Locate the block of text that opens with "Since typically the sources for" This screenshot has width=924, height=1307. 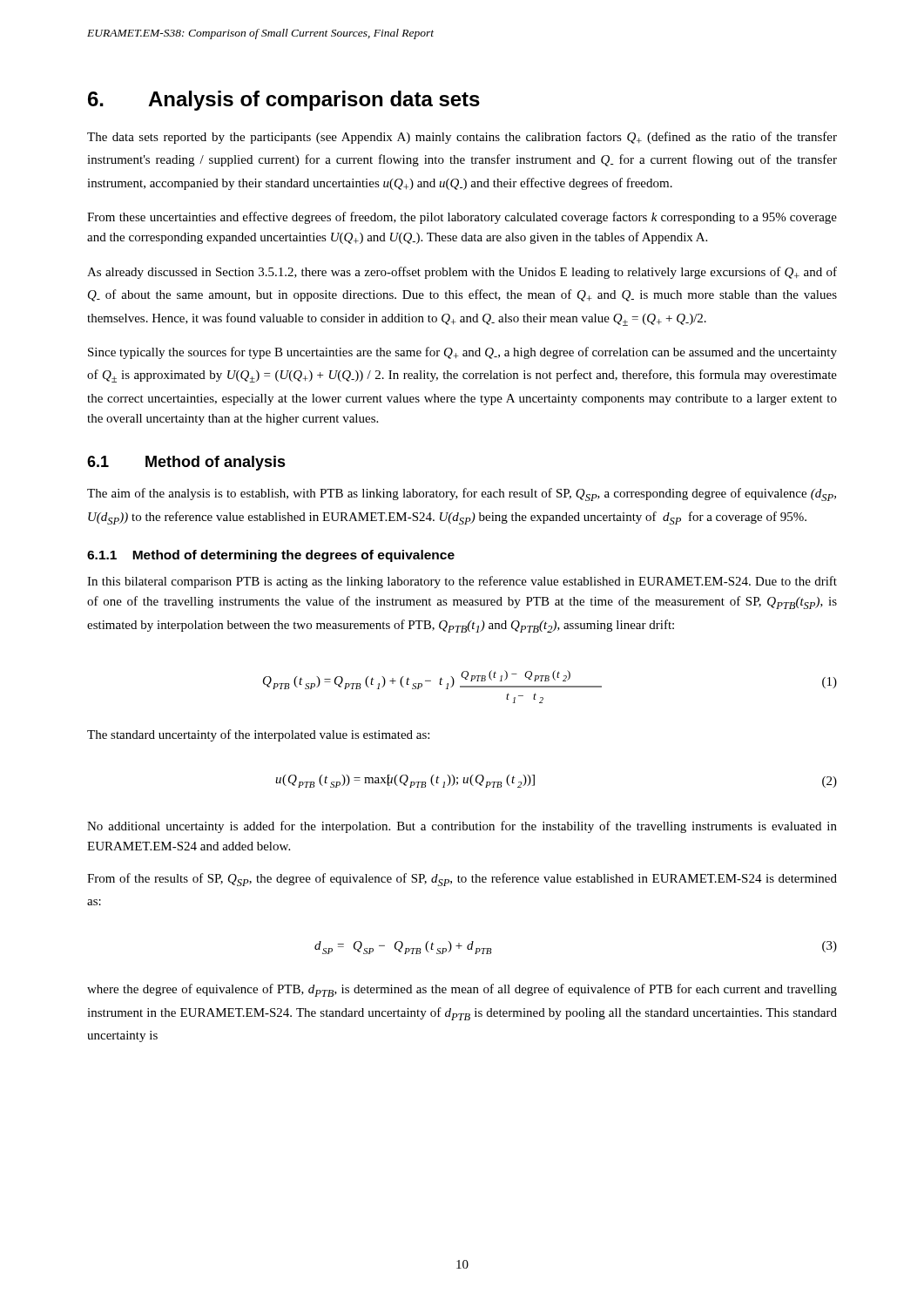pos(462,386)
